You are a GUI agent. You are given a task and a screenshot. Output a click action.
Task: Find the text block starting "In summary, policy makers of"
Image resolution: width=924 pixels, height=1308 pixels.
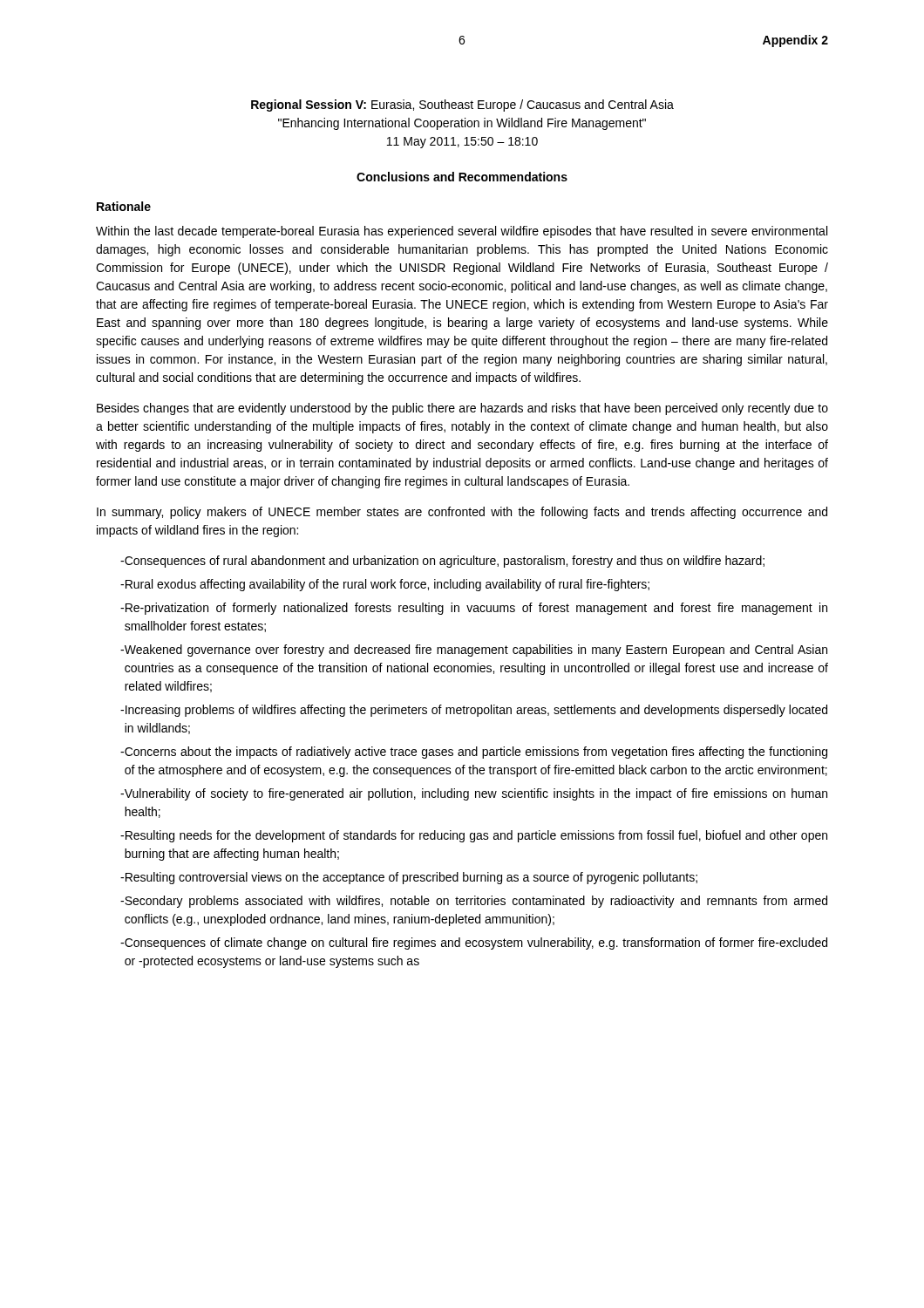[x=462, y=521]
